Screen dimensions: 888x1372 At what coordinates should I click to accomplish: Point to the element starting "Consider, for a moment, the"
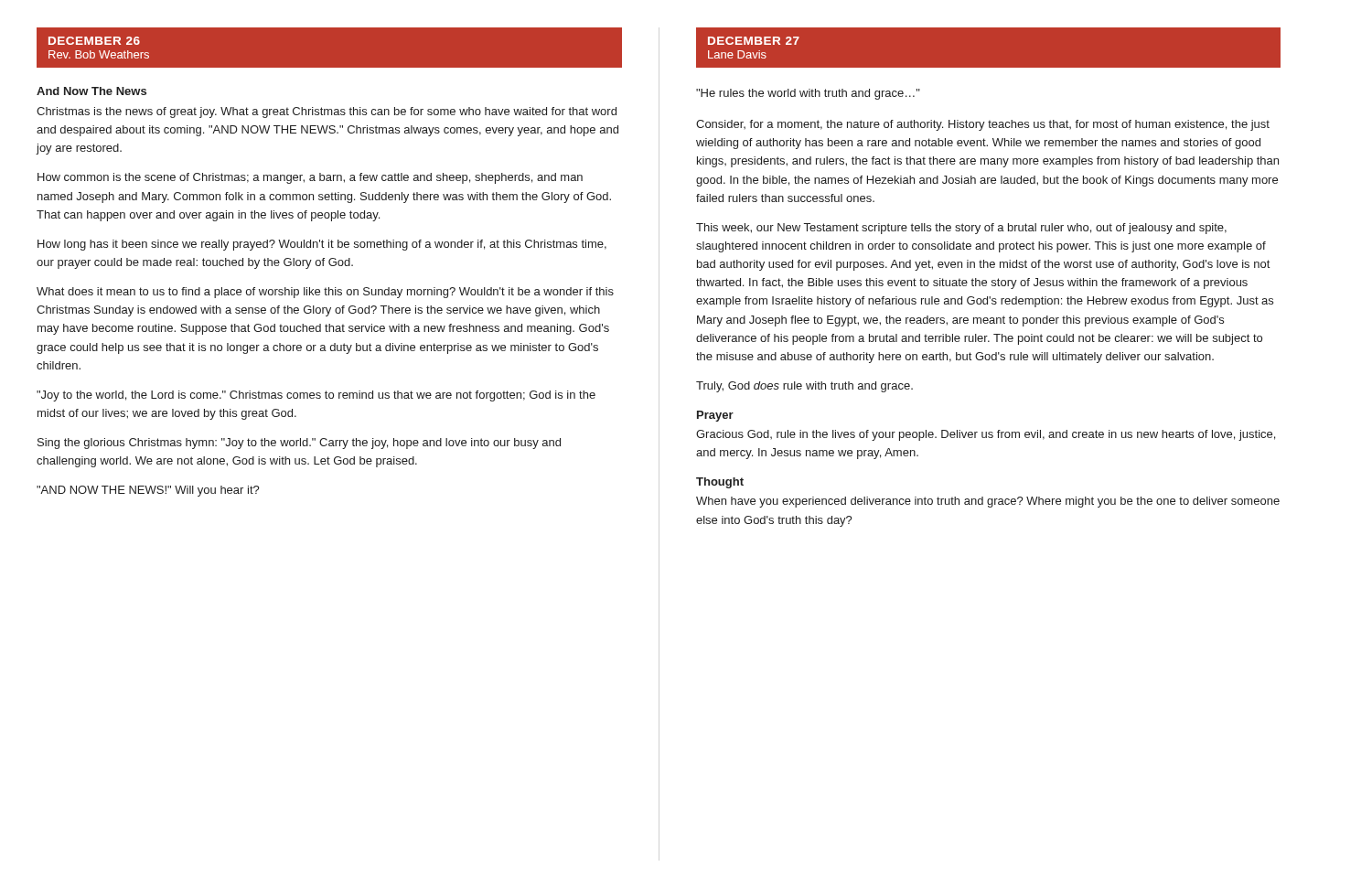click(x=988, y=161)
